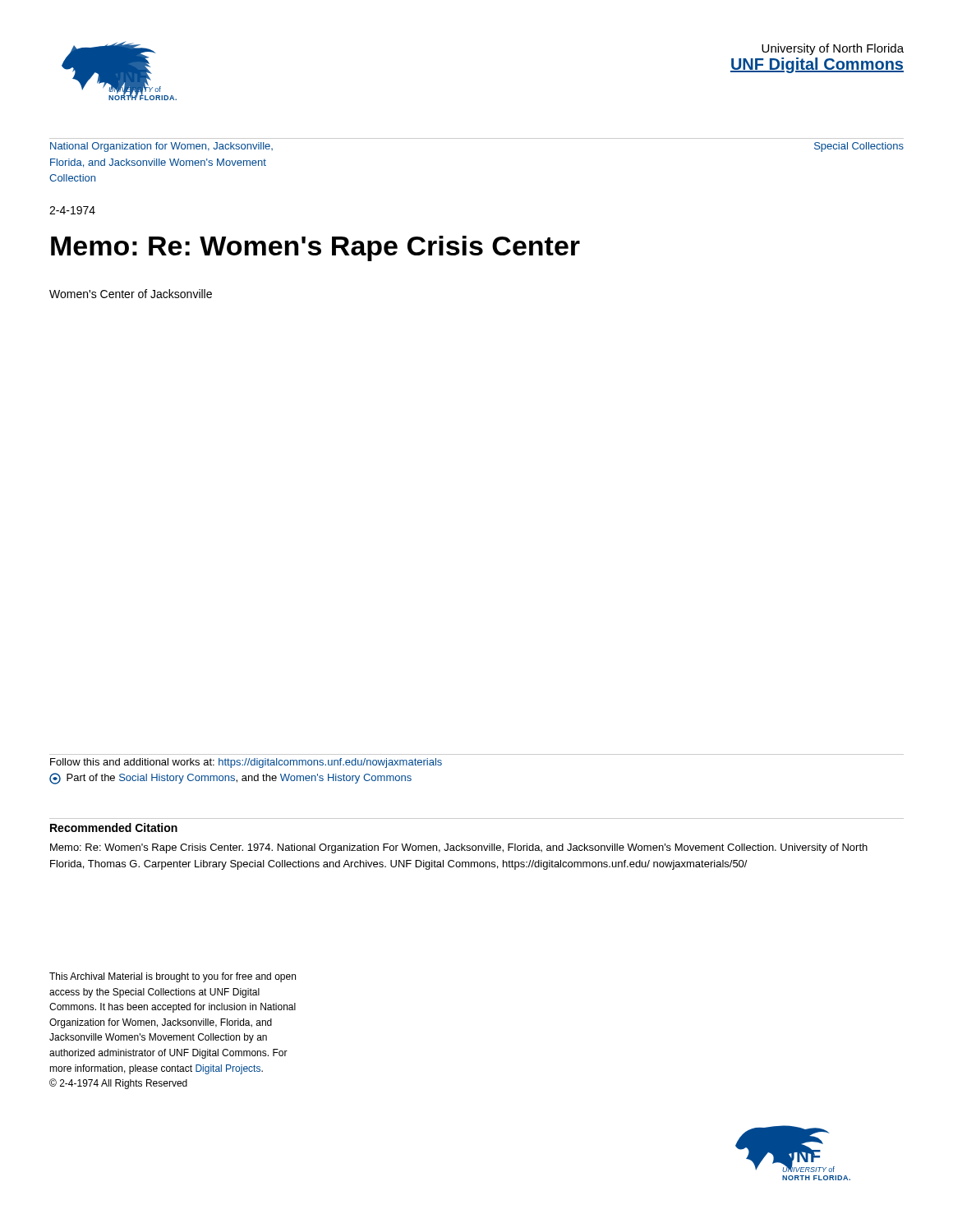Click on the region starting "Special Collections"
The height and width of the screenshot is (1232, 953).
(x=859, y=146)
